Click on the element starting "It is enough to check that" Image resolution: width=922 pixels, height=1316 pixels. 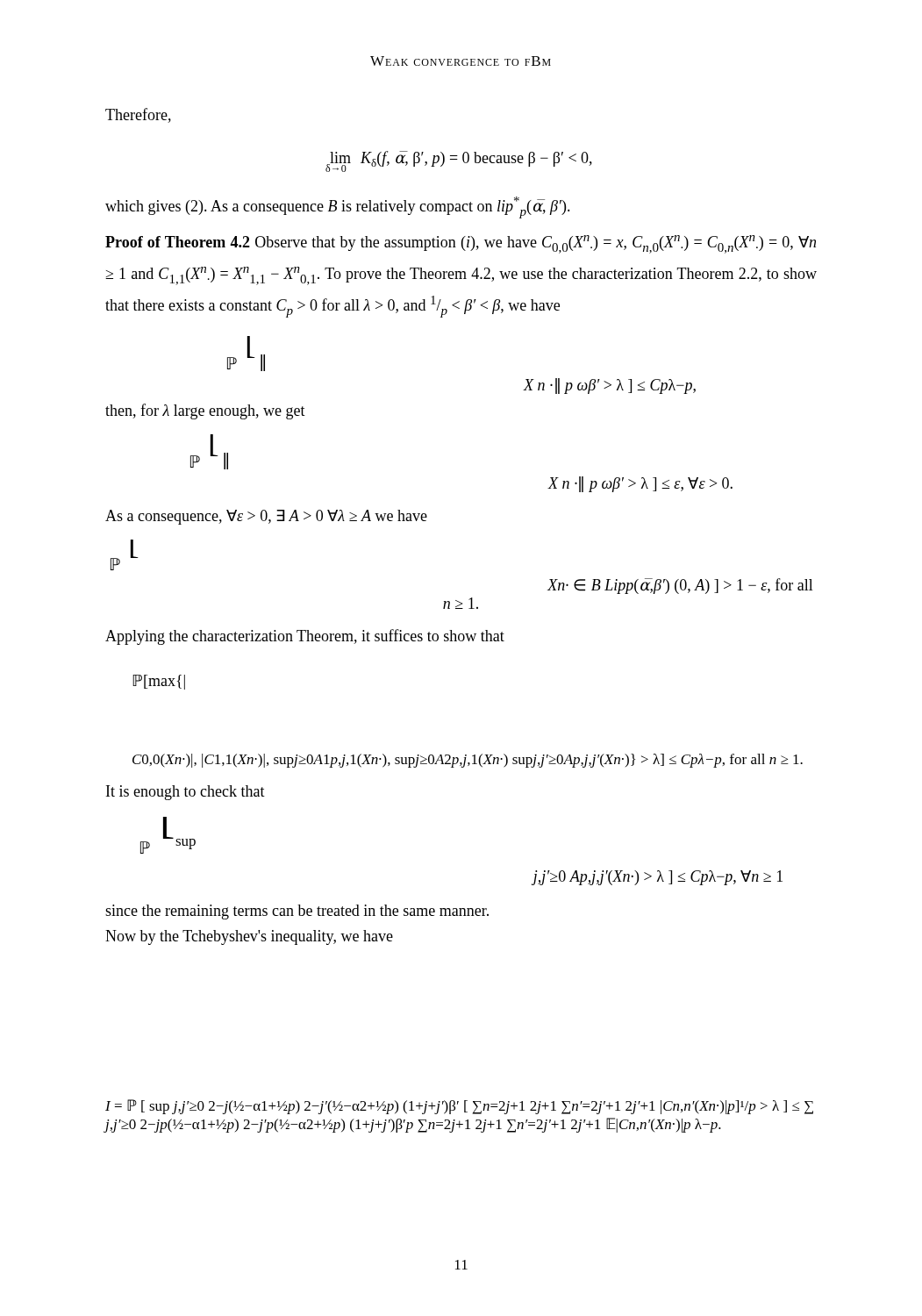(185, 792)
